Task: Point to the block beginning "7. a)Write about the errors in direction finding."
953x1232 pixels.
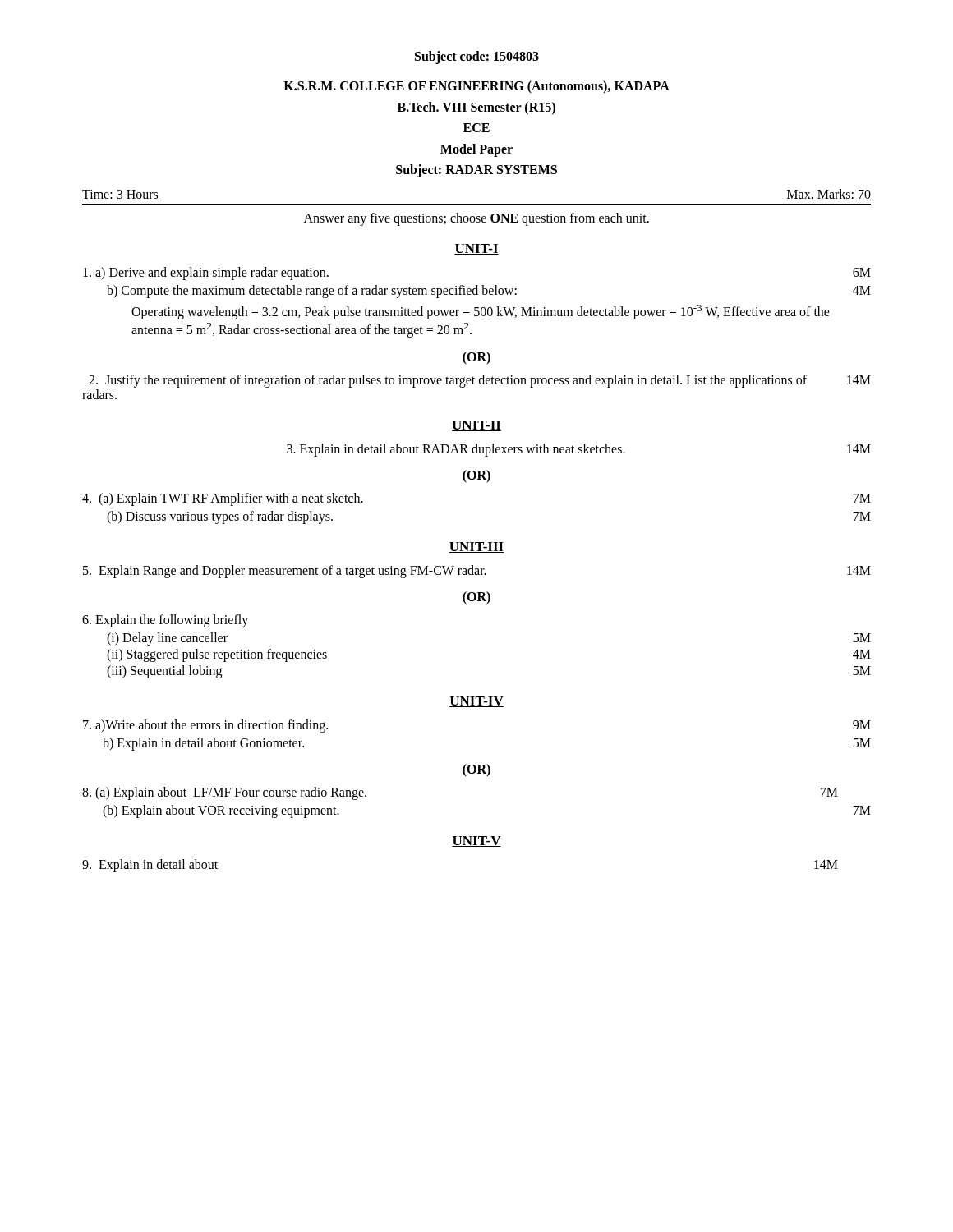Action: [x=206, y=726]
